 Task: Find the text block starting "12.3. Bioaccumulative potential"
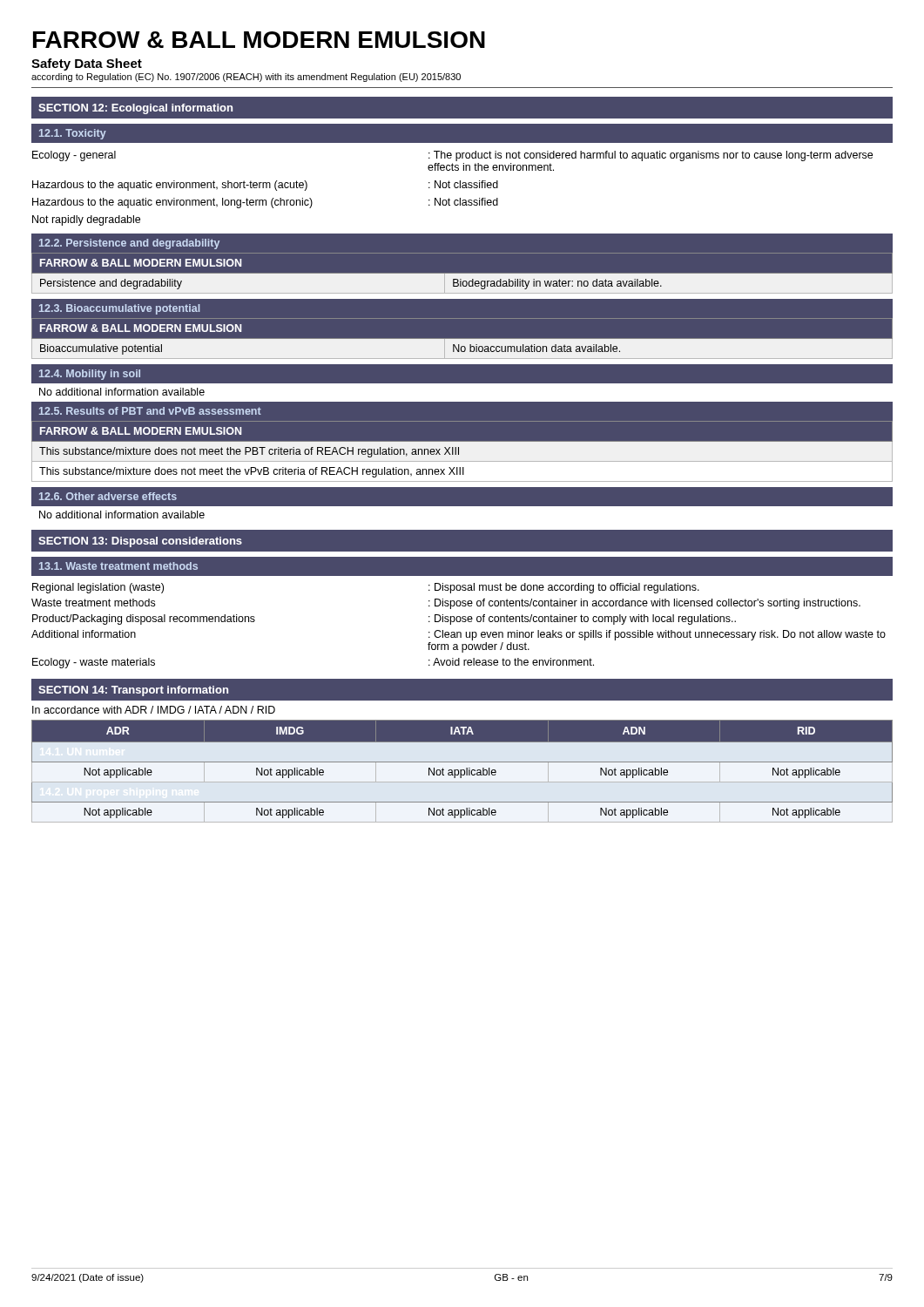[x=119, y=308]
